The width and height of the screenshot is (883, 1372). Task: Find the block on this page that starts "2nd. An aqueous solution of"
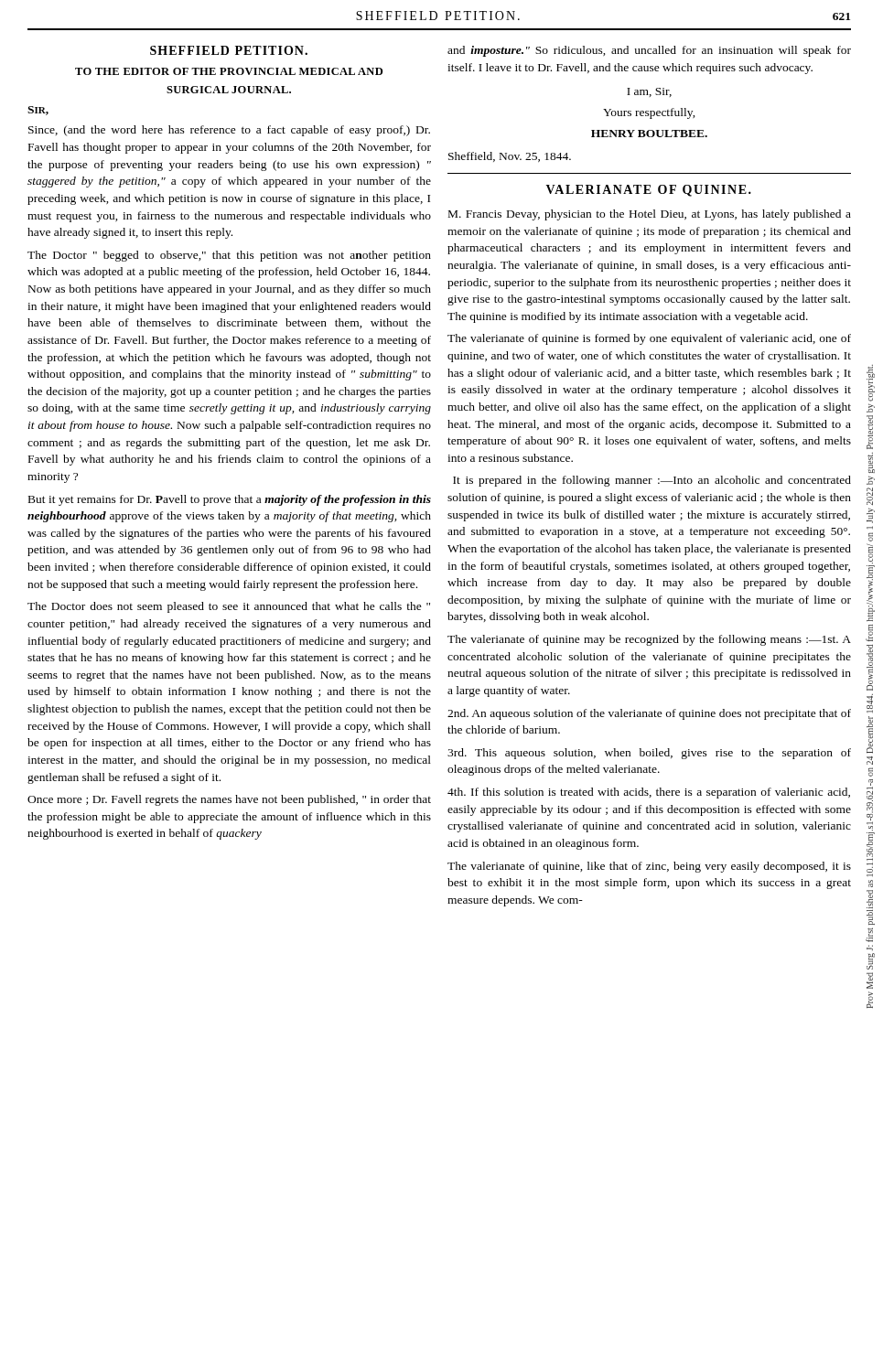649,721
